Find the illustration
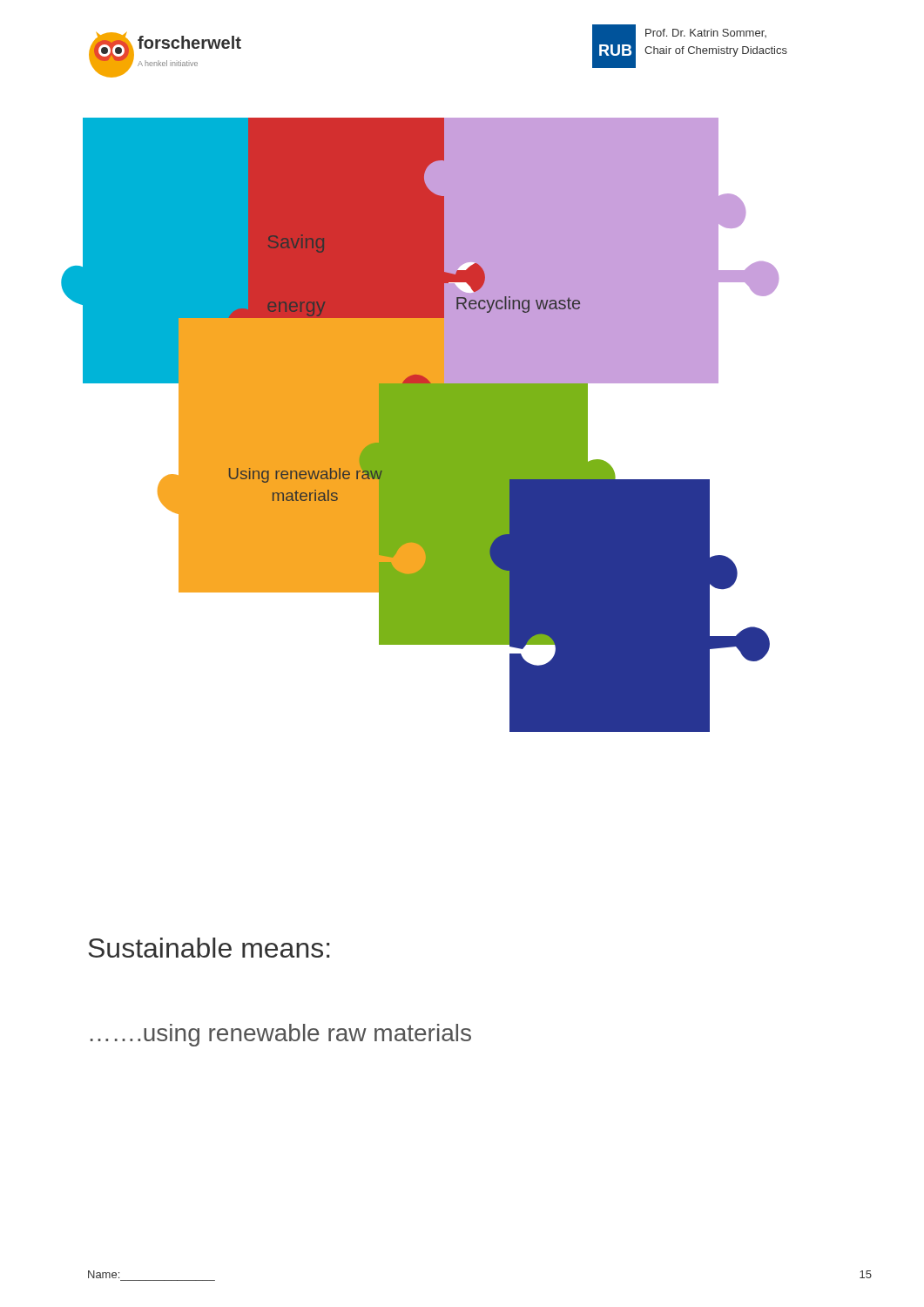Screen dimensions: 1307x924 pos(457,414)
